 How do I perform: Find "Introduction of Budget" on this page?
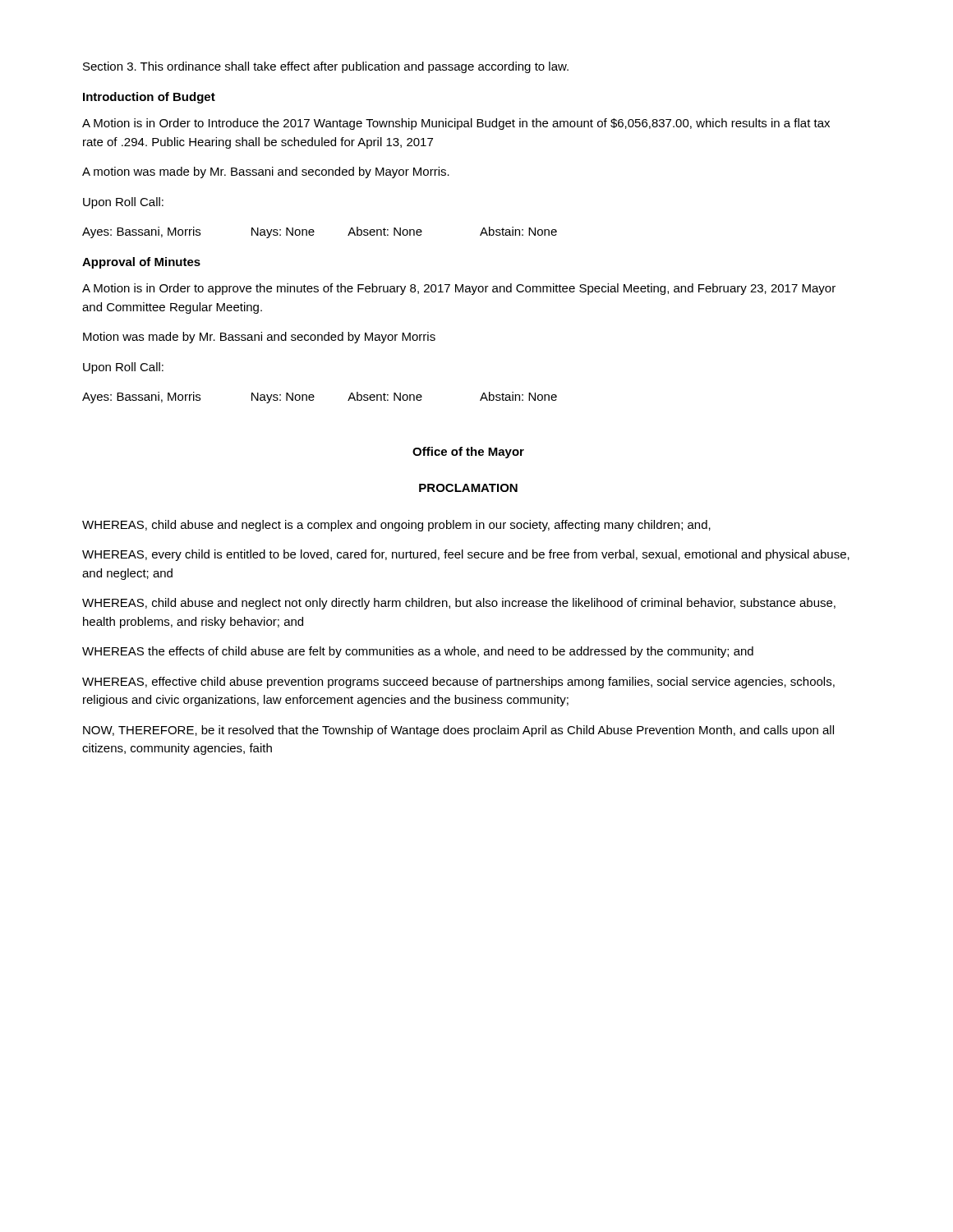(x=149, y=96)
